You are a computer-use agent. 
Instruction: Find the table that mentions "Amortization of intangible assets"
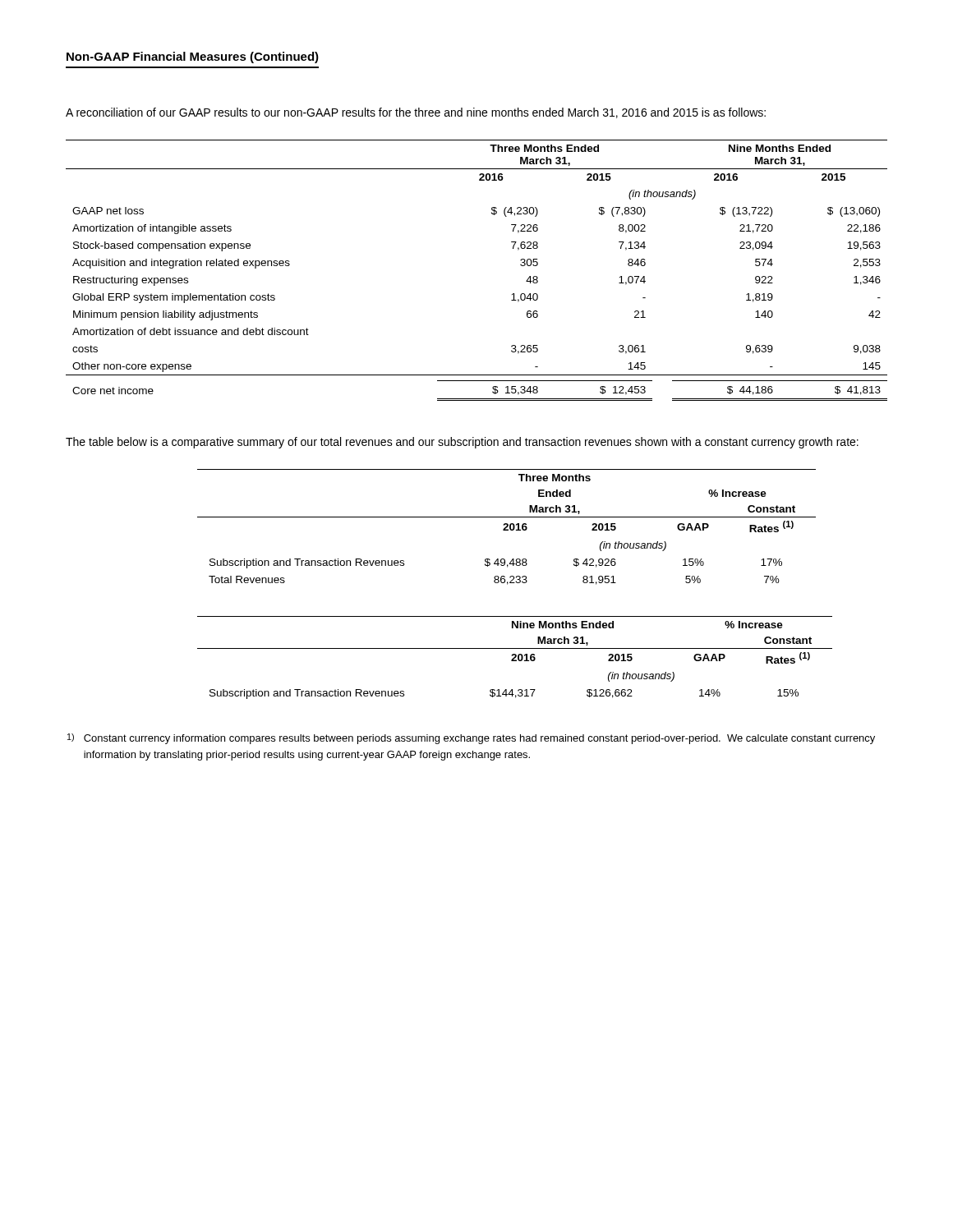pyautogui.click(x=476, y=270)
